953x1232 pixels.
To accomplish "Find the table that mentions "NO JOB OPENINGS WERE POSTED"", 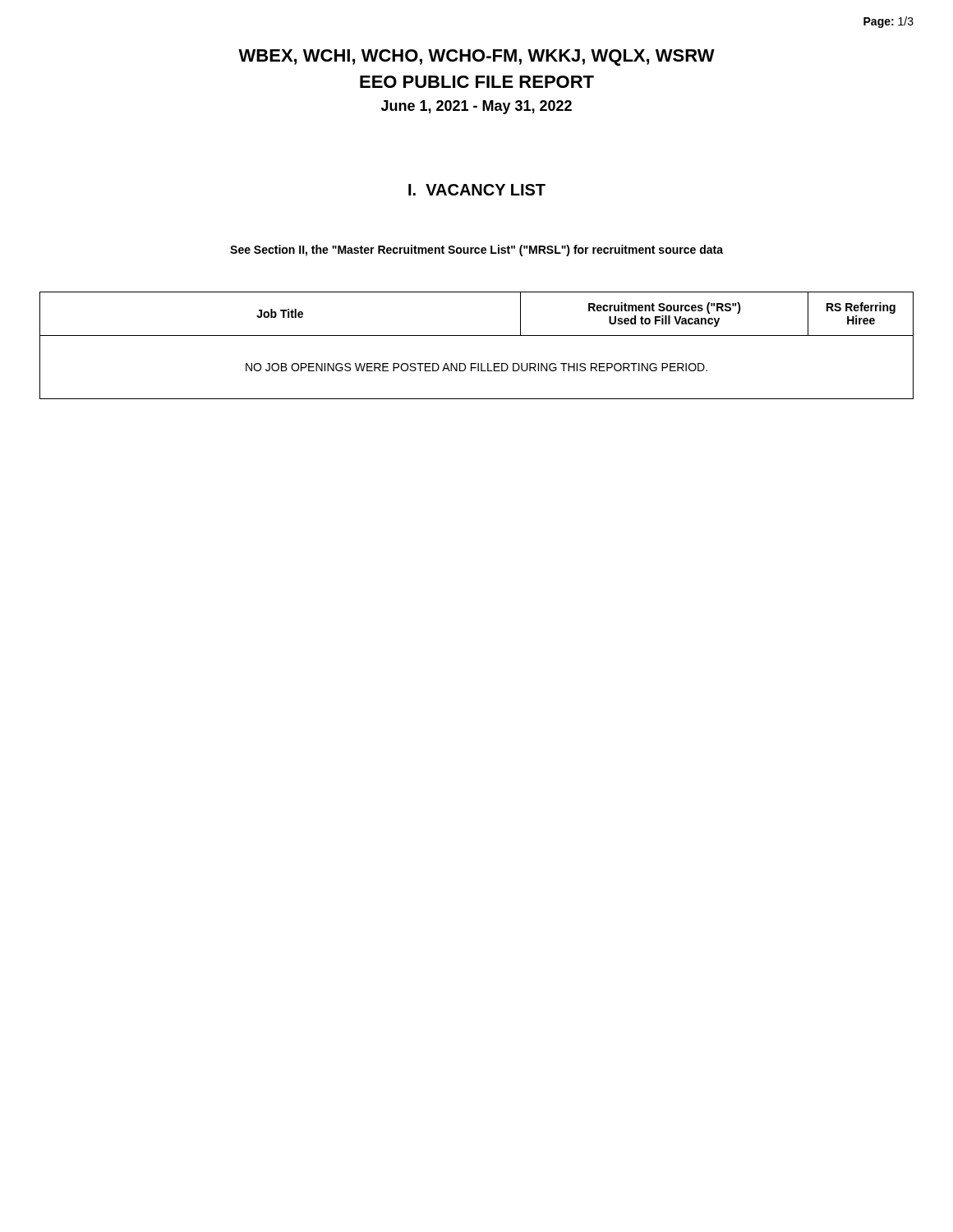I will click(x=476, y=345).
